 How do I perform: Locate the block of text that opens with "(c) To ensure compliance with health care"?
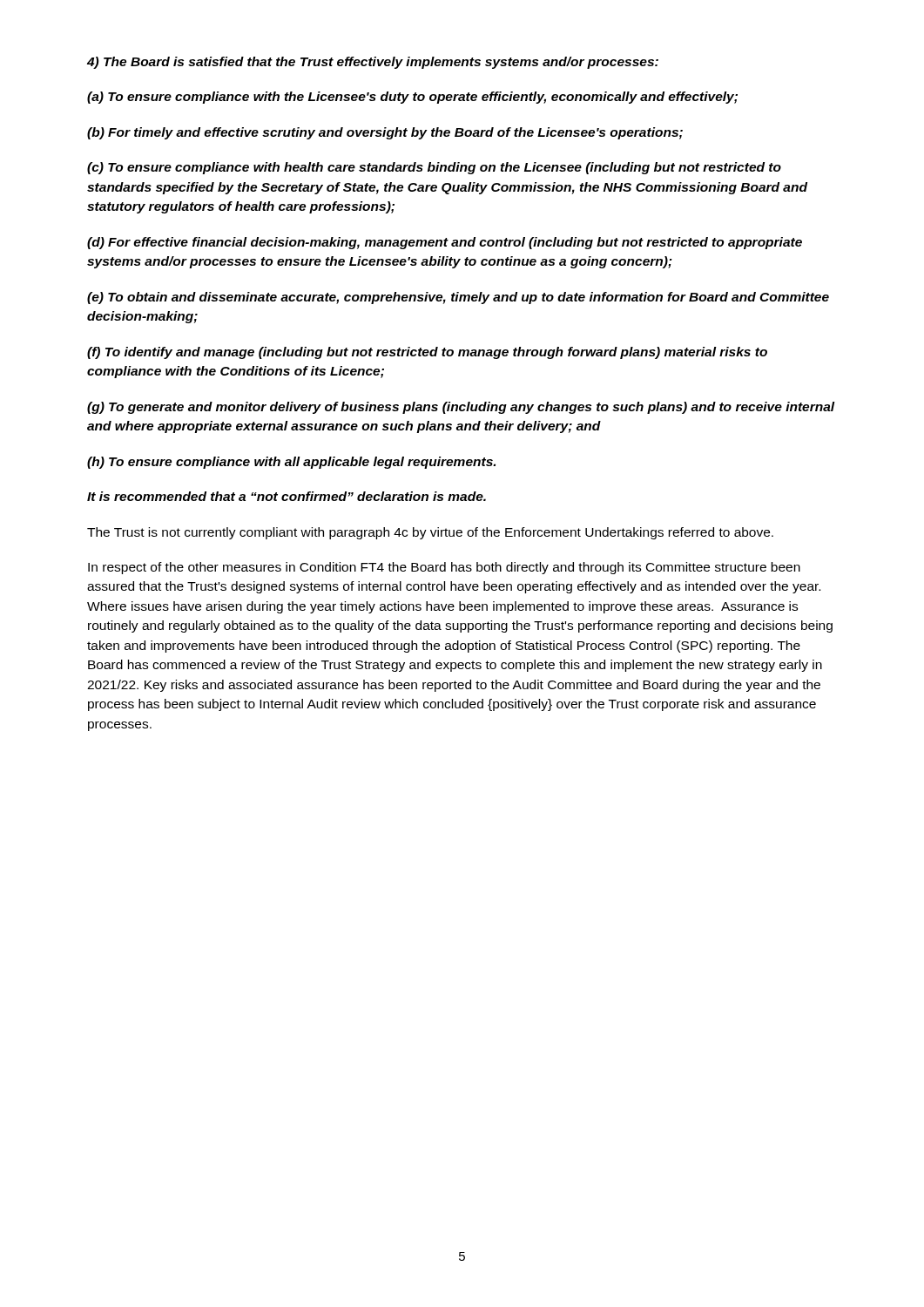pyautogui.click(x=447, y=187)
